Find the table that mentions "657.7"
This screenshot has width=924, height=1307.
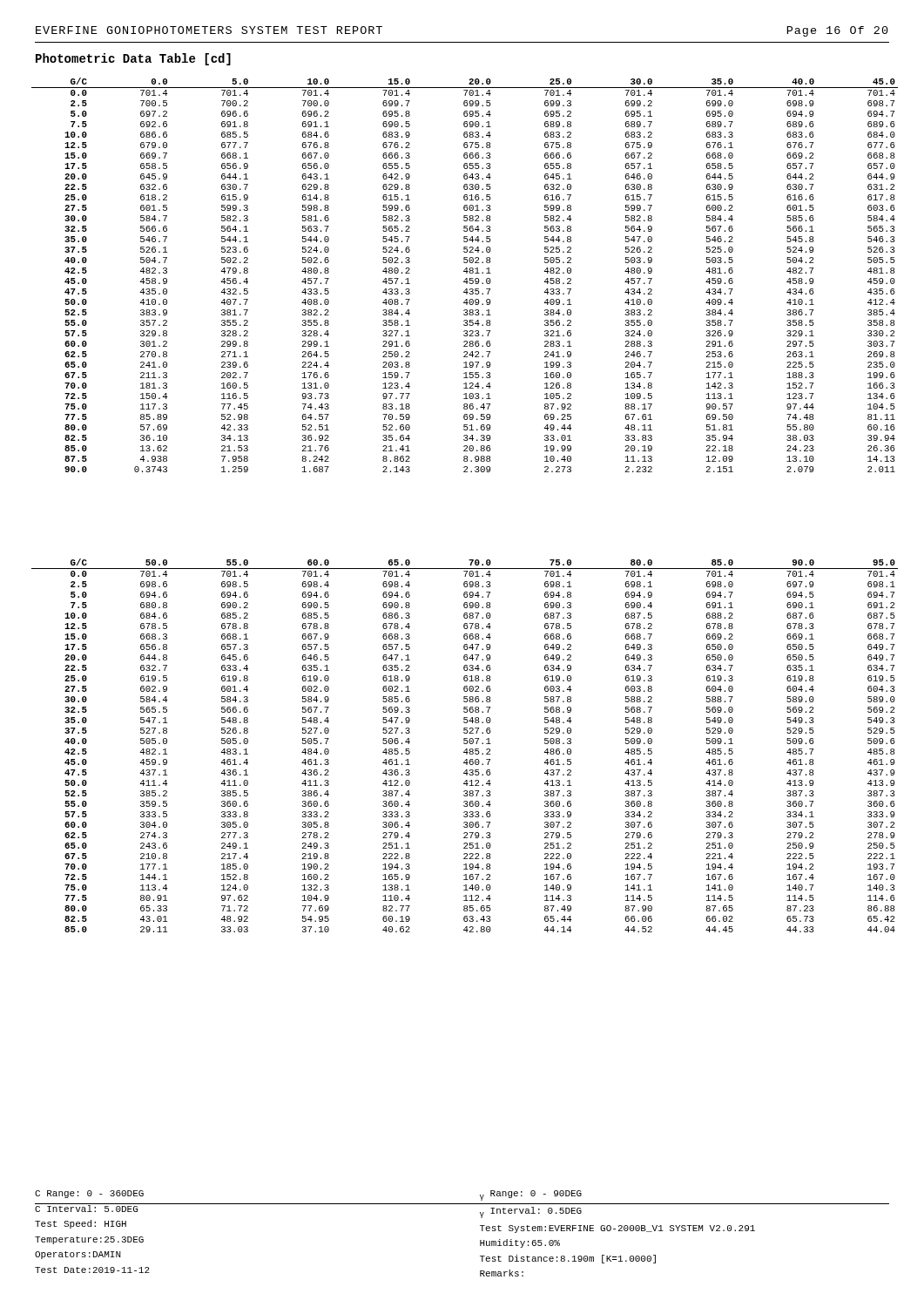(x=465, y=276)
